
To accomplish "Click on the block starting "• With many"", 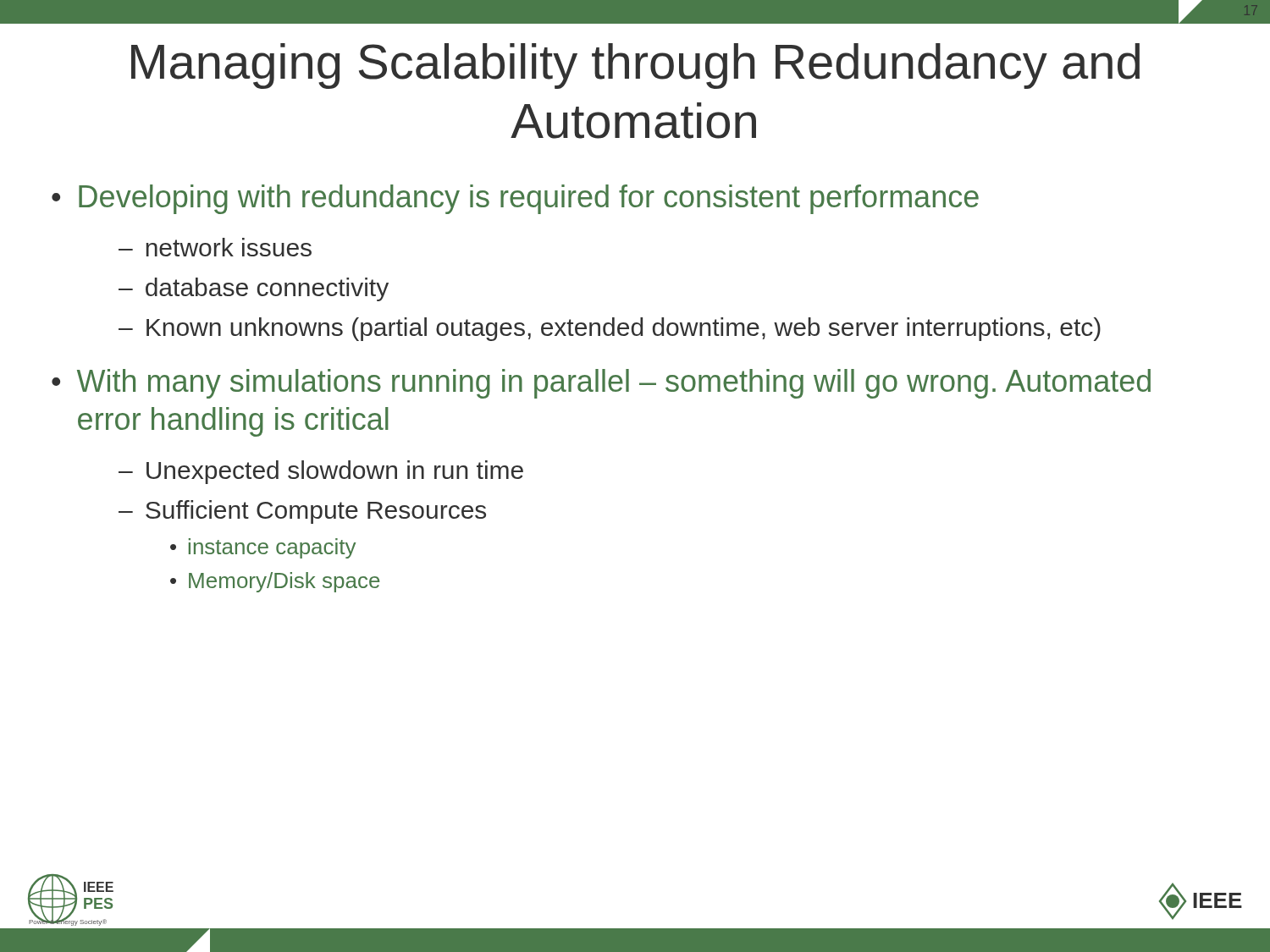I will tap(635, 400).
